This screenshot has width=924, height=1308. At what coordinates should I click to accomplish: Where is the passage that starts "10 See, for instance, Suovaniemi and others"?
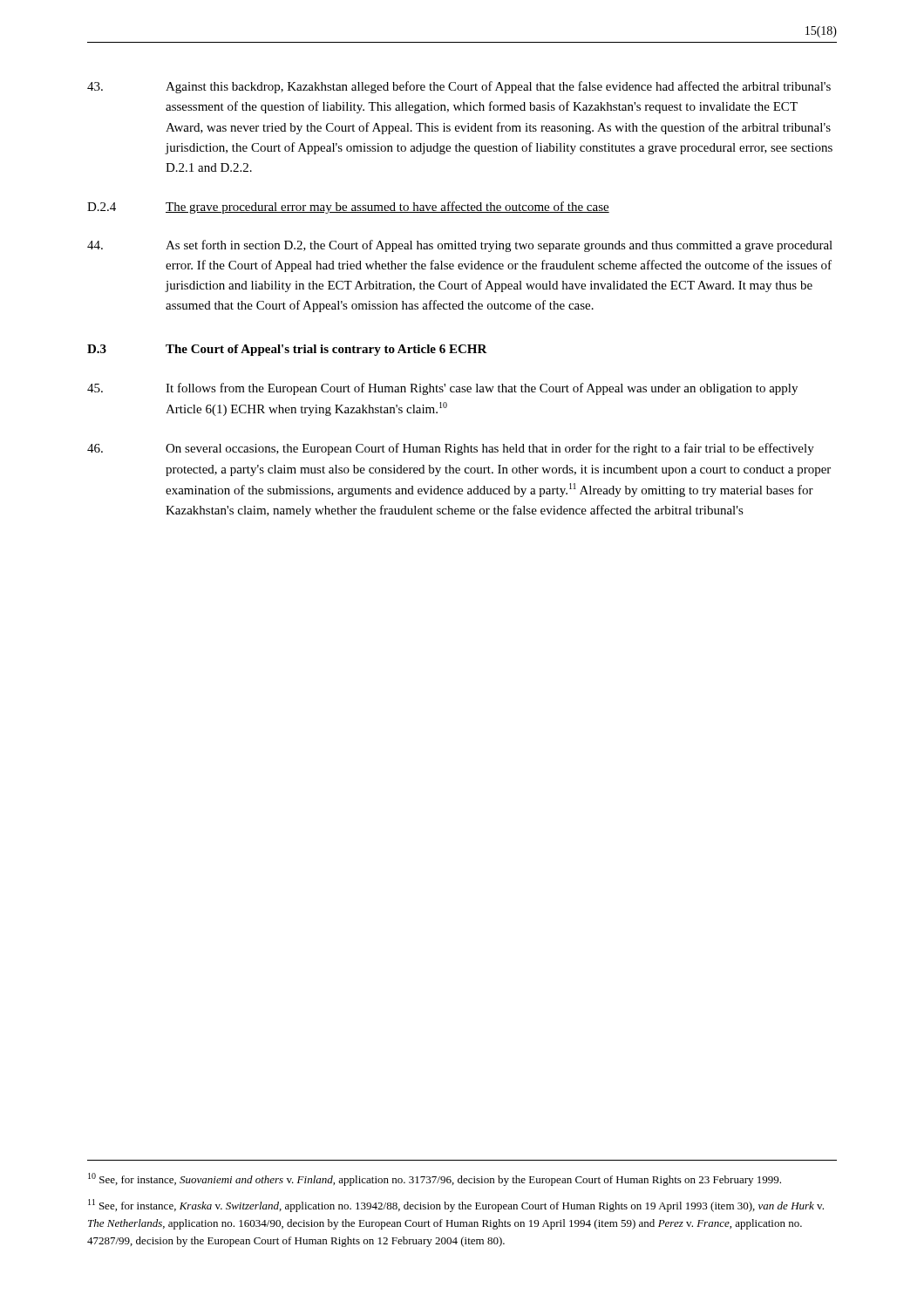tap(435, 1179)
